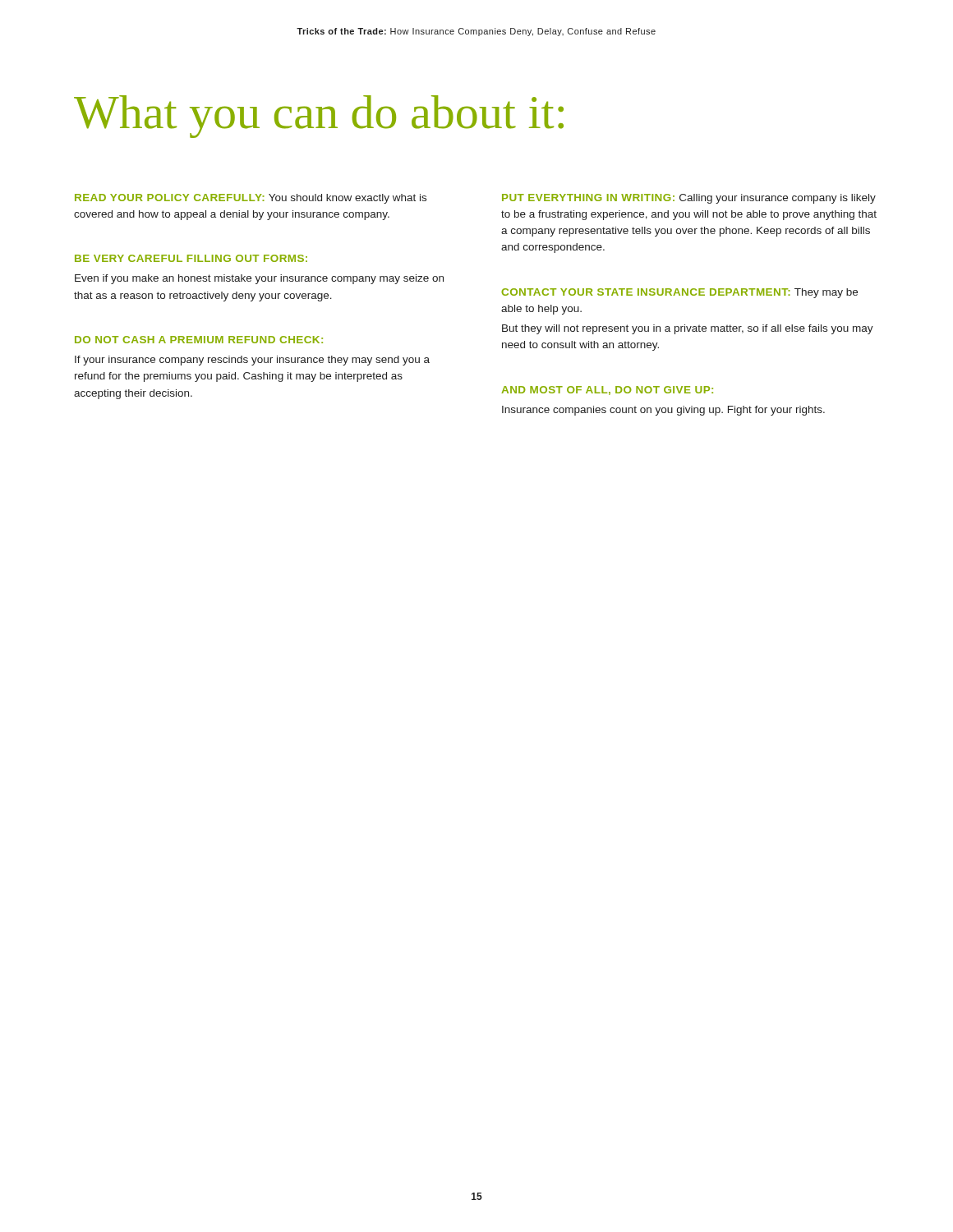Locate the section header with the text "BE VERY CAREFUL FILLING OUT FORMS: Even"
The height and width of the screenshot is (1232, 953).
pyautogui.click(x=263, y=277)
